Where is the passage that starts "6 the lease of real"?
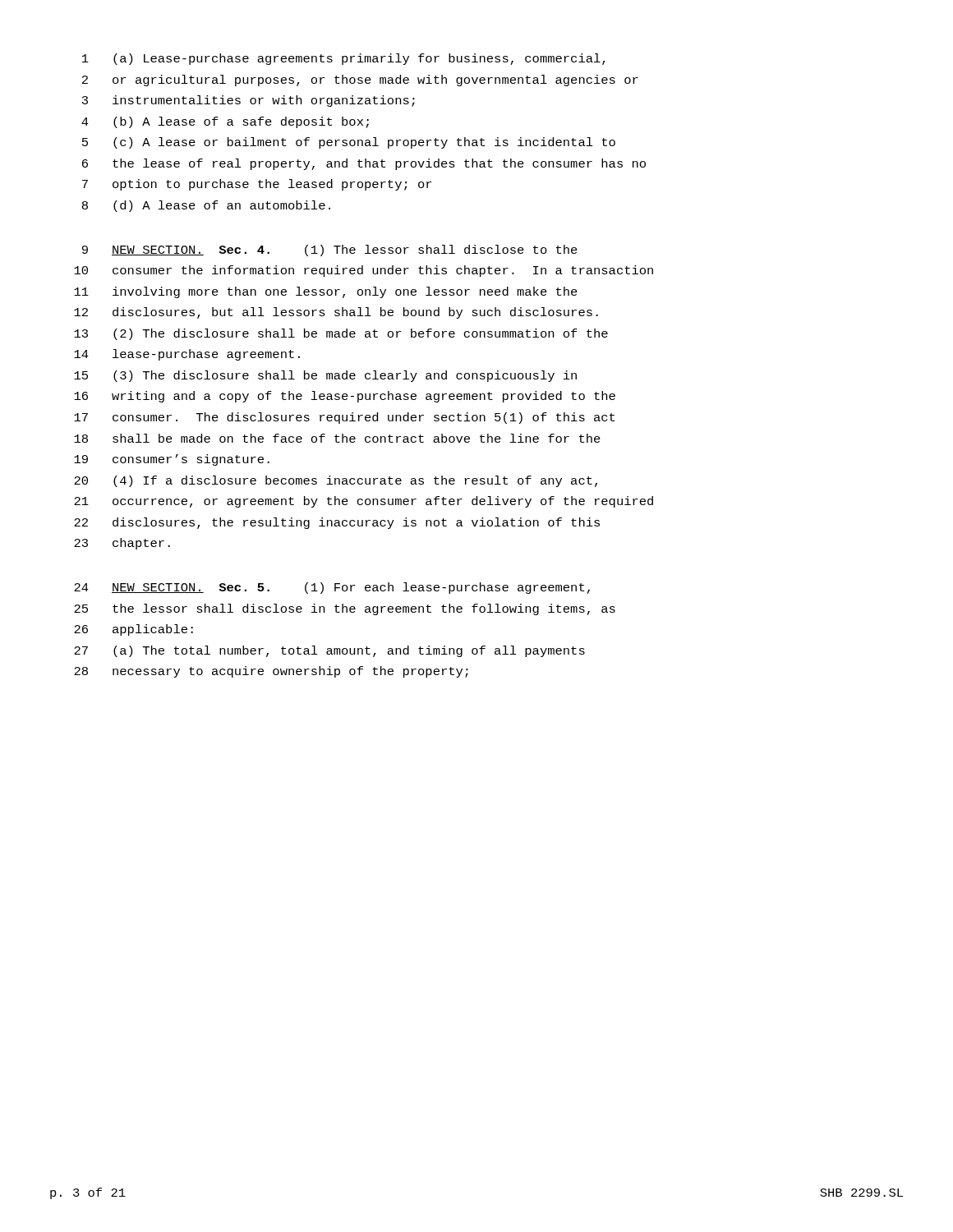 pos(476,165)
